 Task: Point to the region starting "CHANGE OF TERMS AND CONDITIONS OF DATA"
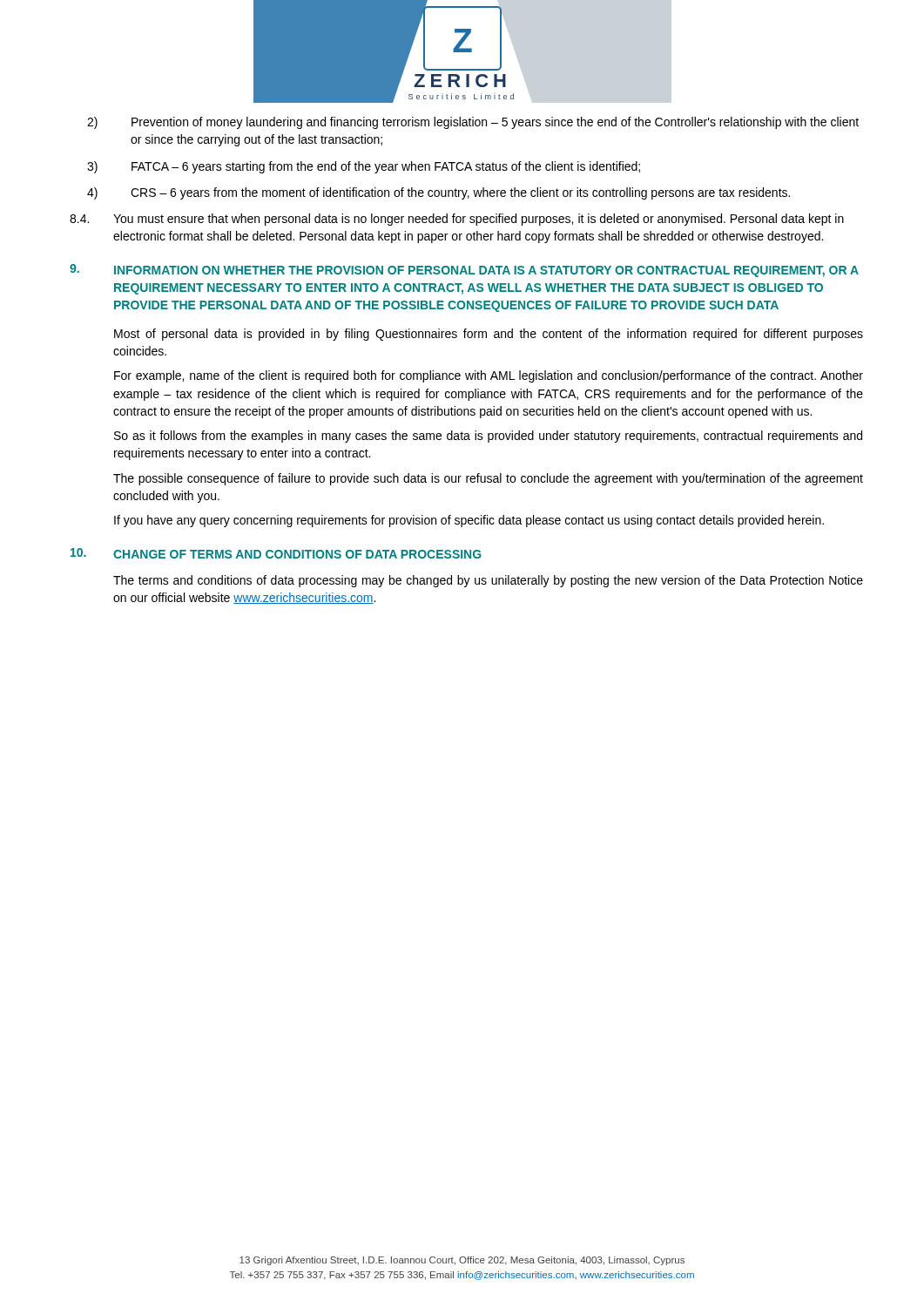[297, 554]
